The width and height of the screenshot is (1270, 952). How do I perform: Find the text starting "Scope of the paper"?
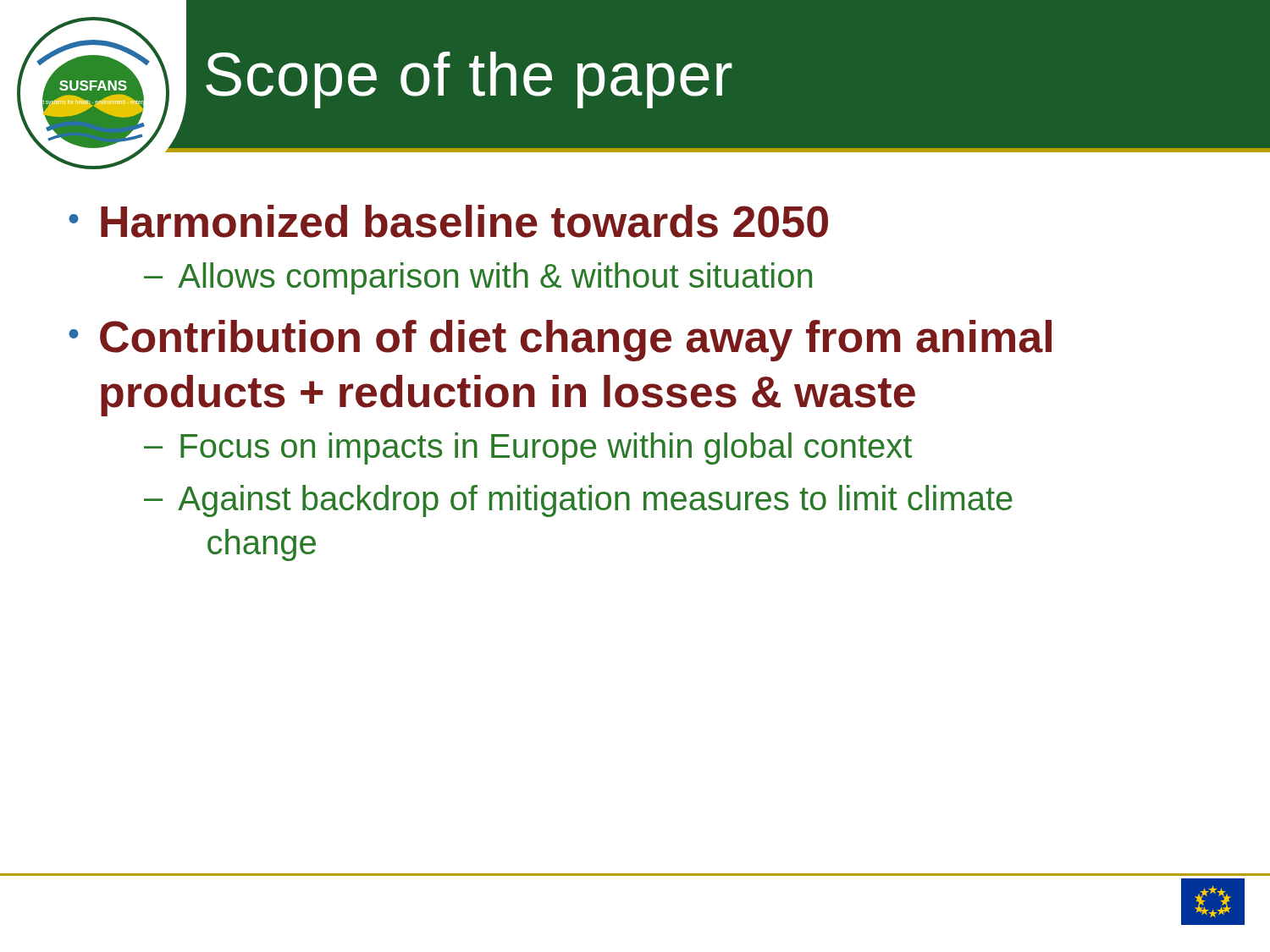pyautogui.click(x=468, y=74)
